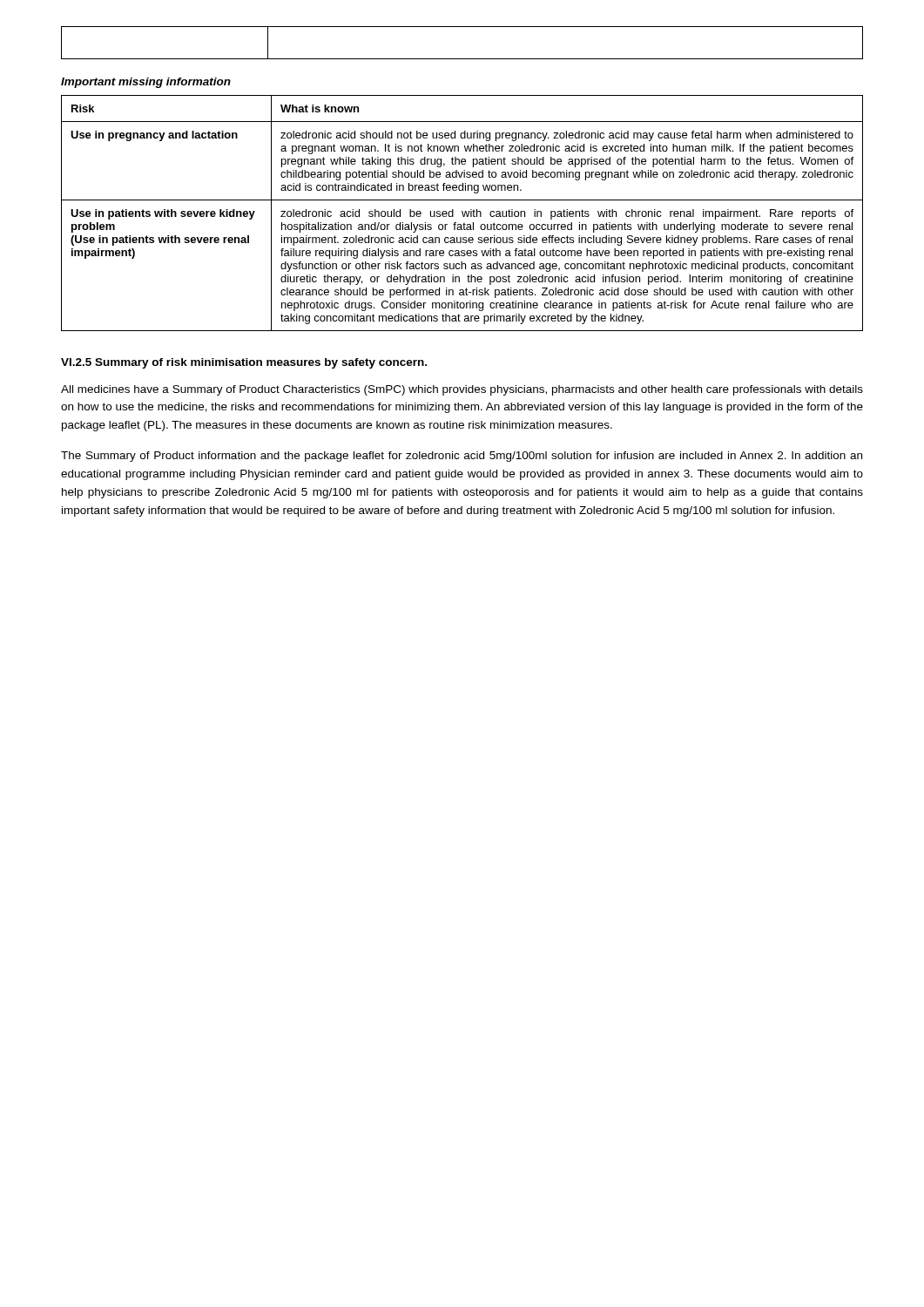Click on the element starting "Important missing information"
Image resolution: width=924 pixels, height=1307 pixels.
click(x=146, y=83)
